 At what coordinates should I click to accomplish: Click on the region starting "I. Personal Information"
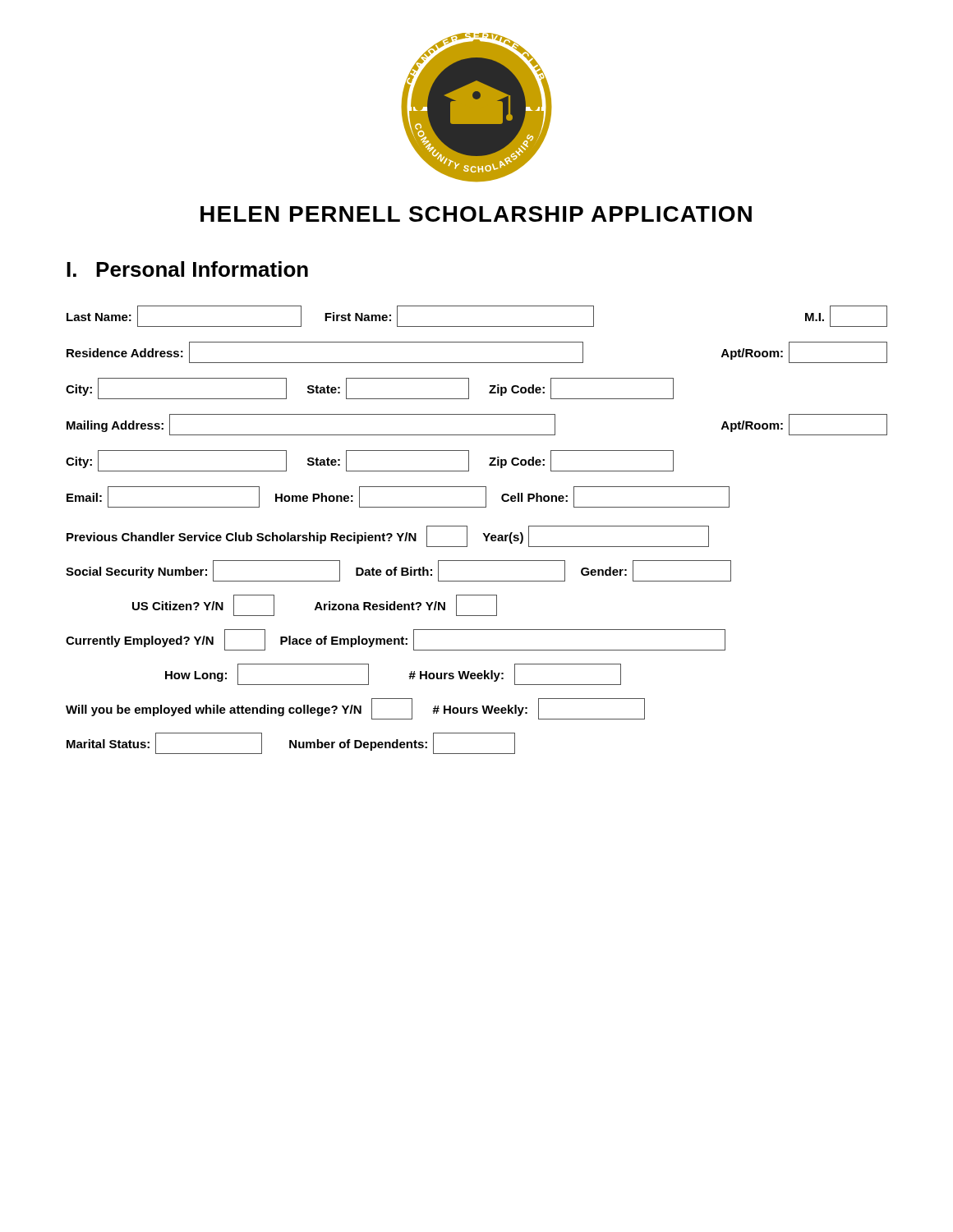(x=187, y=269)
